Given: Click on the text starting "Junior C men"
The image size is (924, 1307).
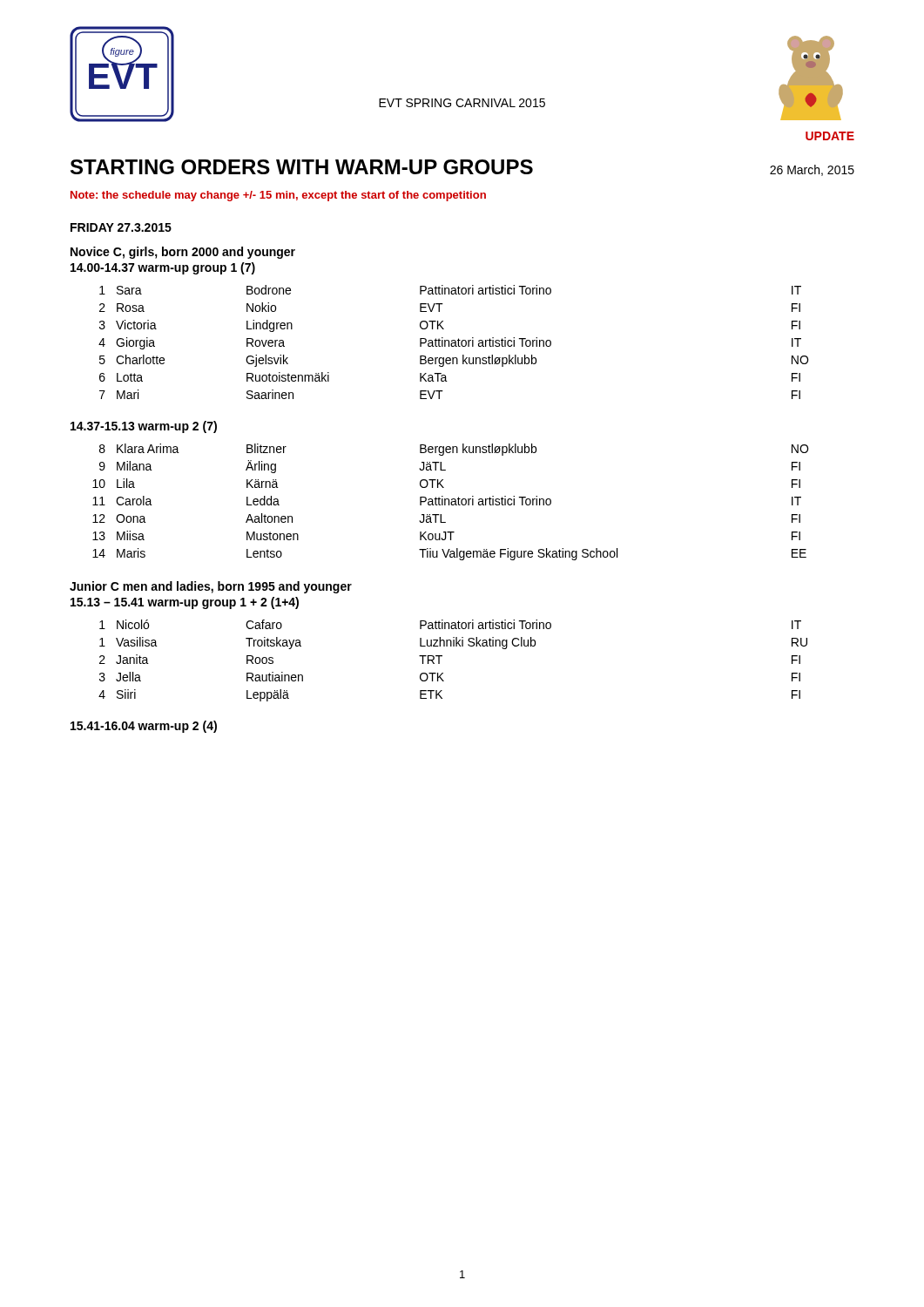Looking at the screenshot, I should [x=211, y=586].
